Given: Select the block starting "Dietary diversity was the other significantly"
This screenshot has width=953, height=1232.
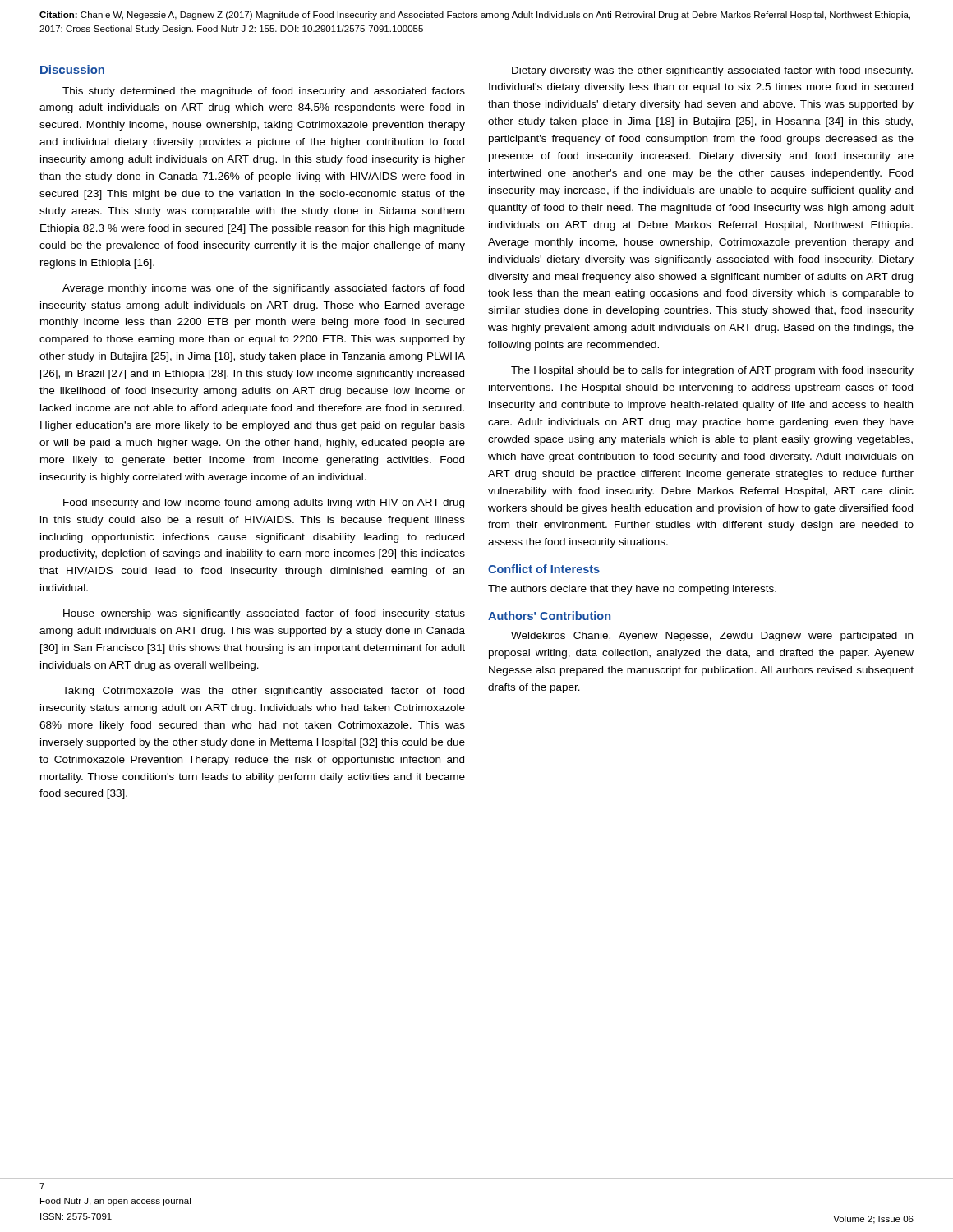Looking at the screenshot, I should tap(701, 208).
